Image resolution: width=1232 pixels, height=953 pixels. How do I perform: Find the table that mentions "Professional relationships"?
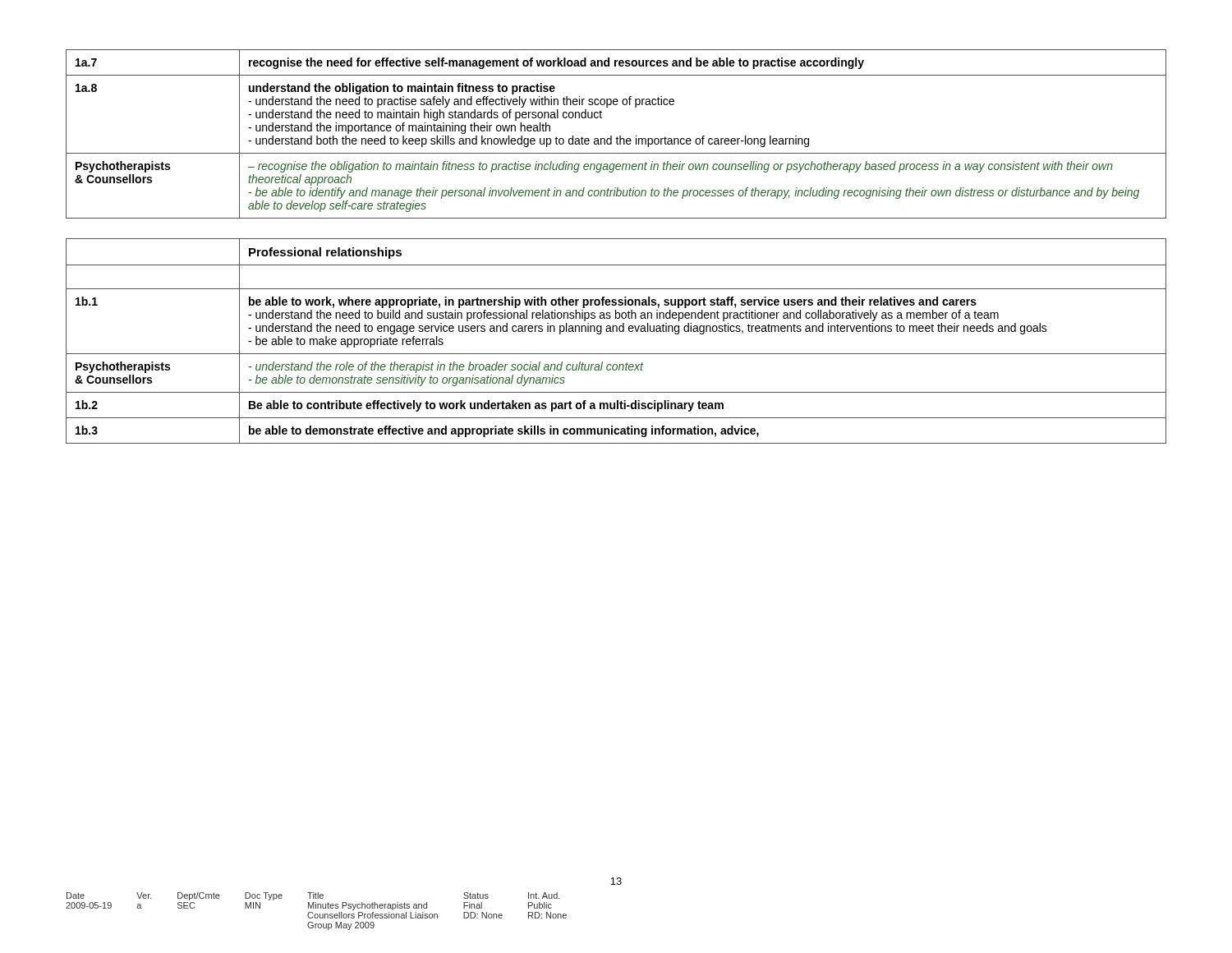pos(616,341)
